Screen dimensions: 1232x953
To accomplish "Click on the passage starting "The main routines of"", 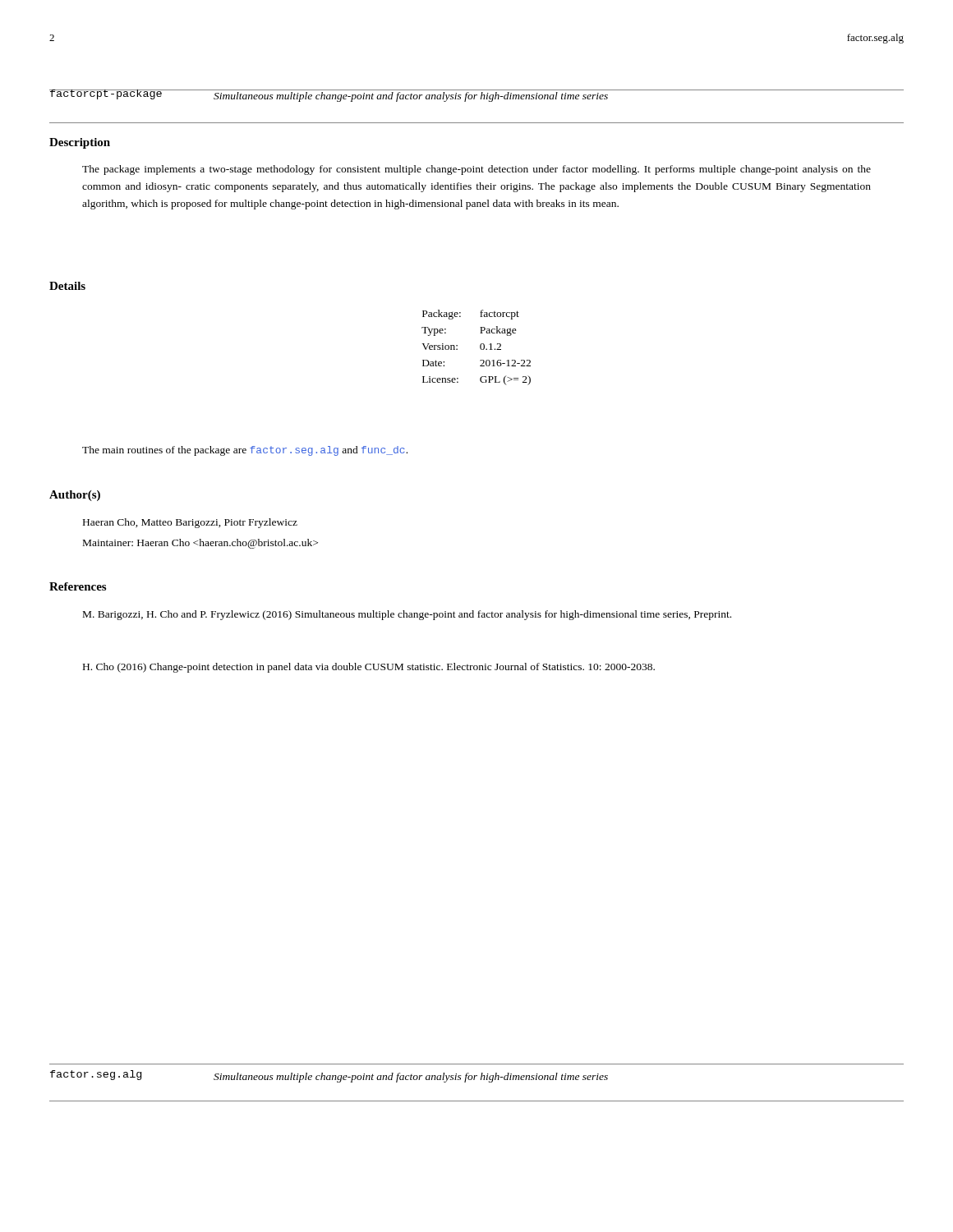I will click(245, 450).
